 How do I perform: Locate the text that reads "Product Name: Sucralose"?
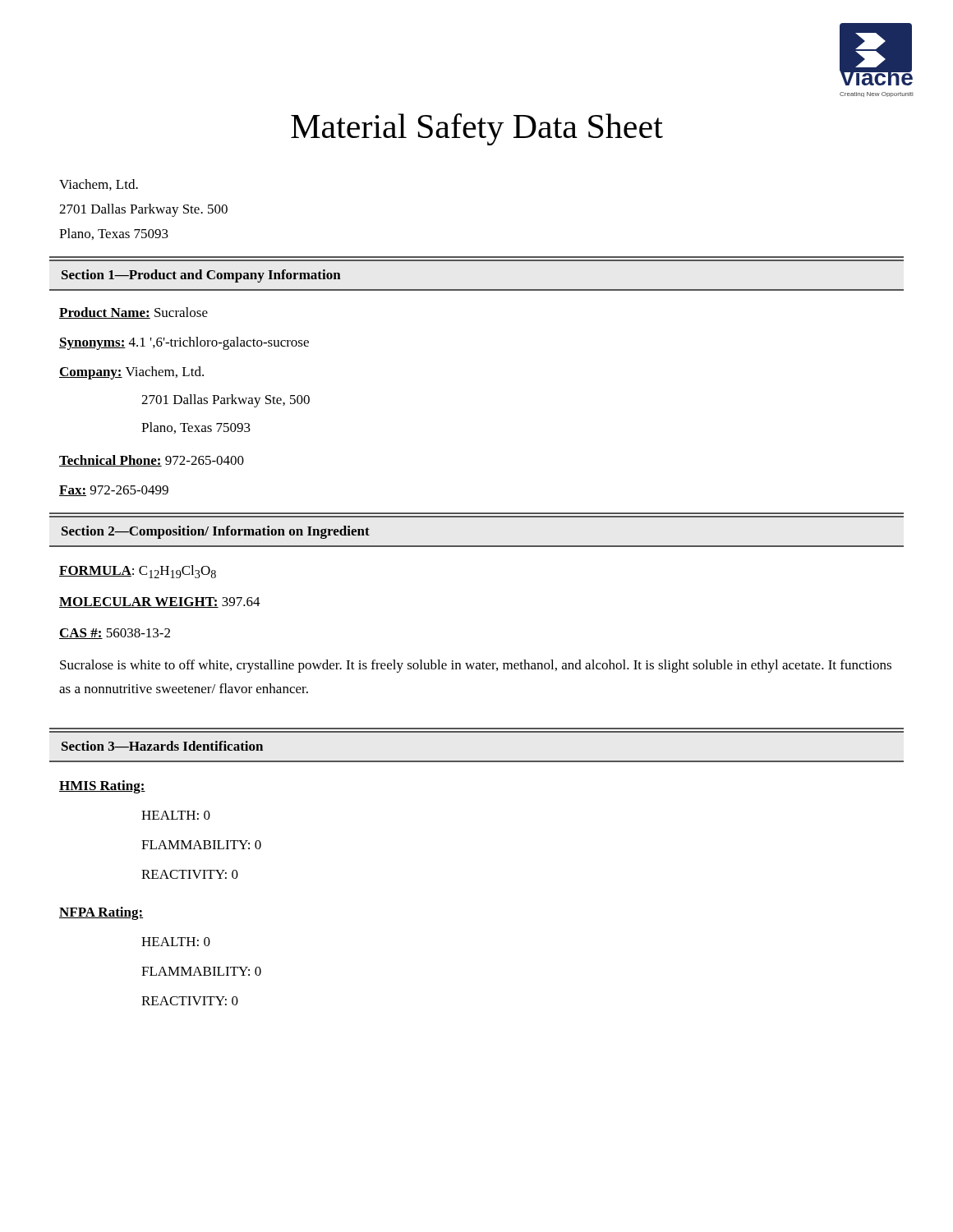point(134,312)
